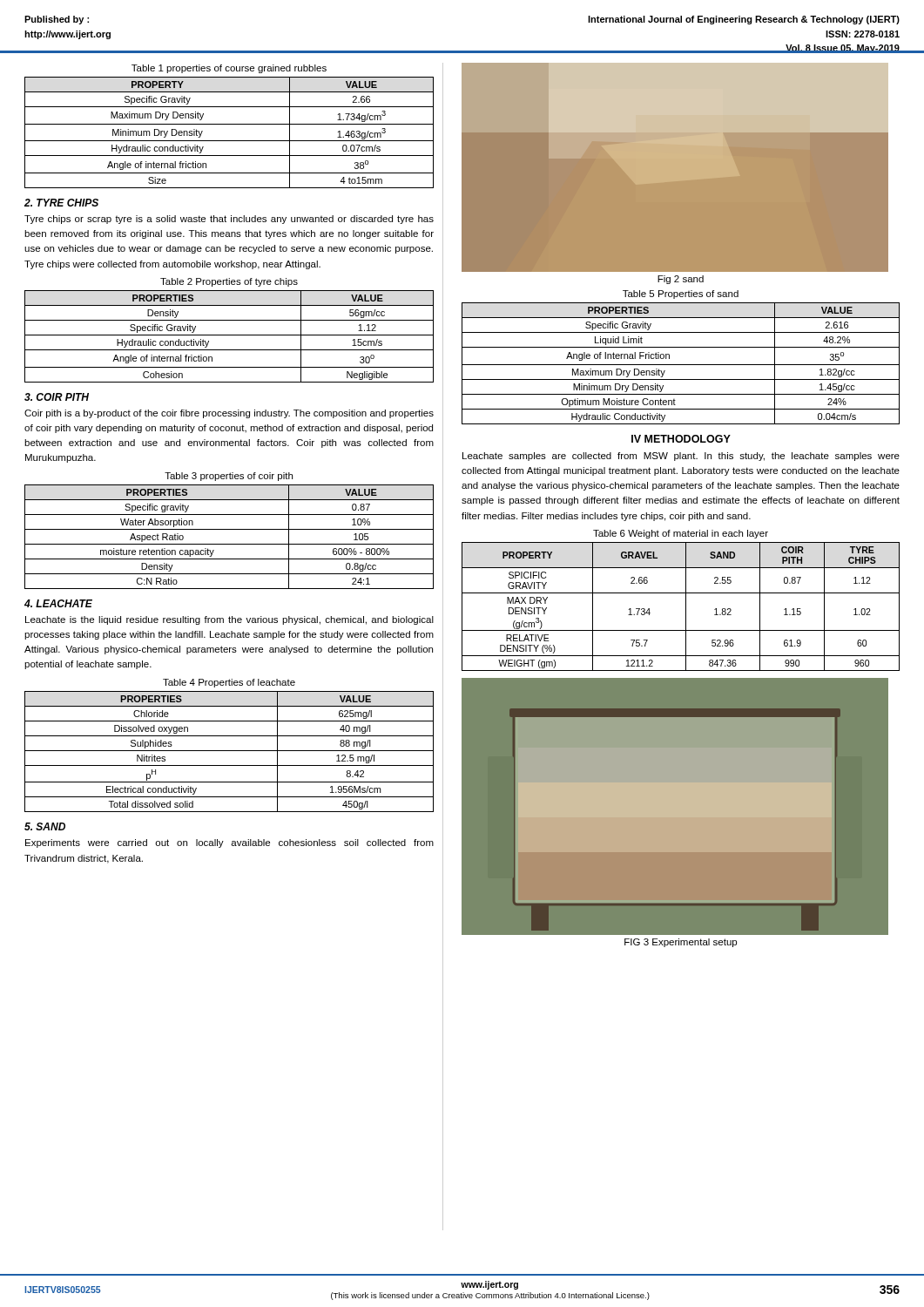Find the table that mentions "88 mg/l"
The height and width of the screenshot is (1307, 924).
click(229, 751)
